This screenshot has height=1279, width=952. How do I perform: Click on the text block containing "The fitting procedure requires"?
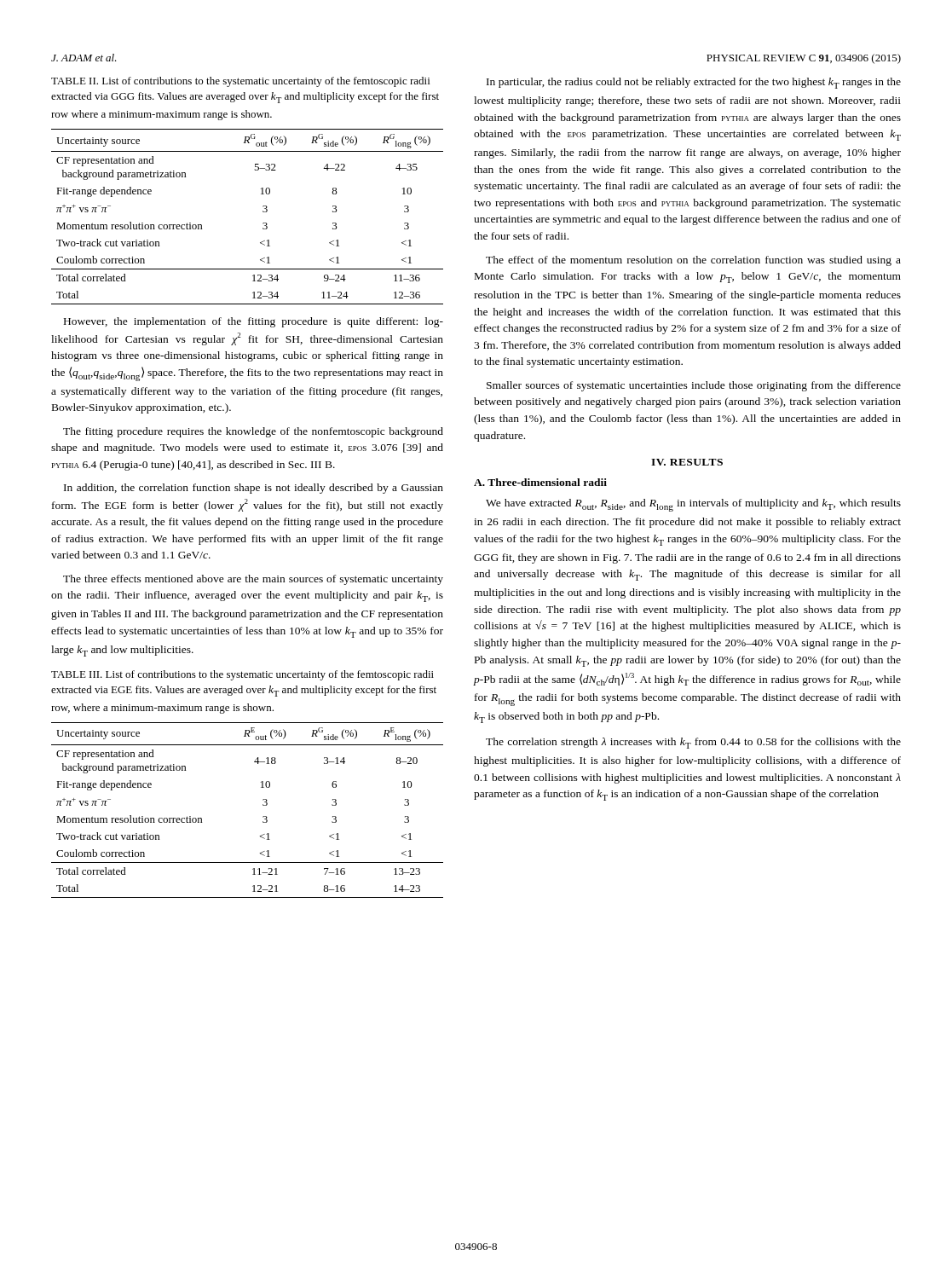pyautogui.click(x=247, y=447)
